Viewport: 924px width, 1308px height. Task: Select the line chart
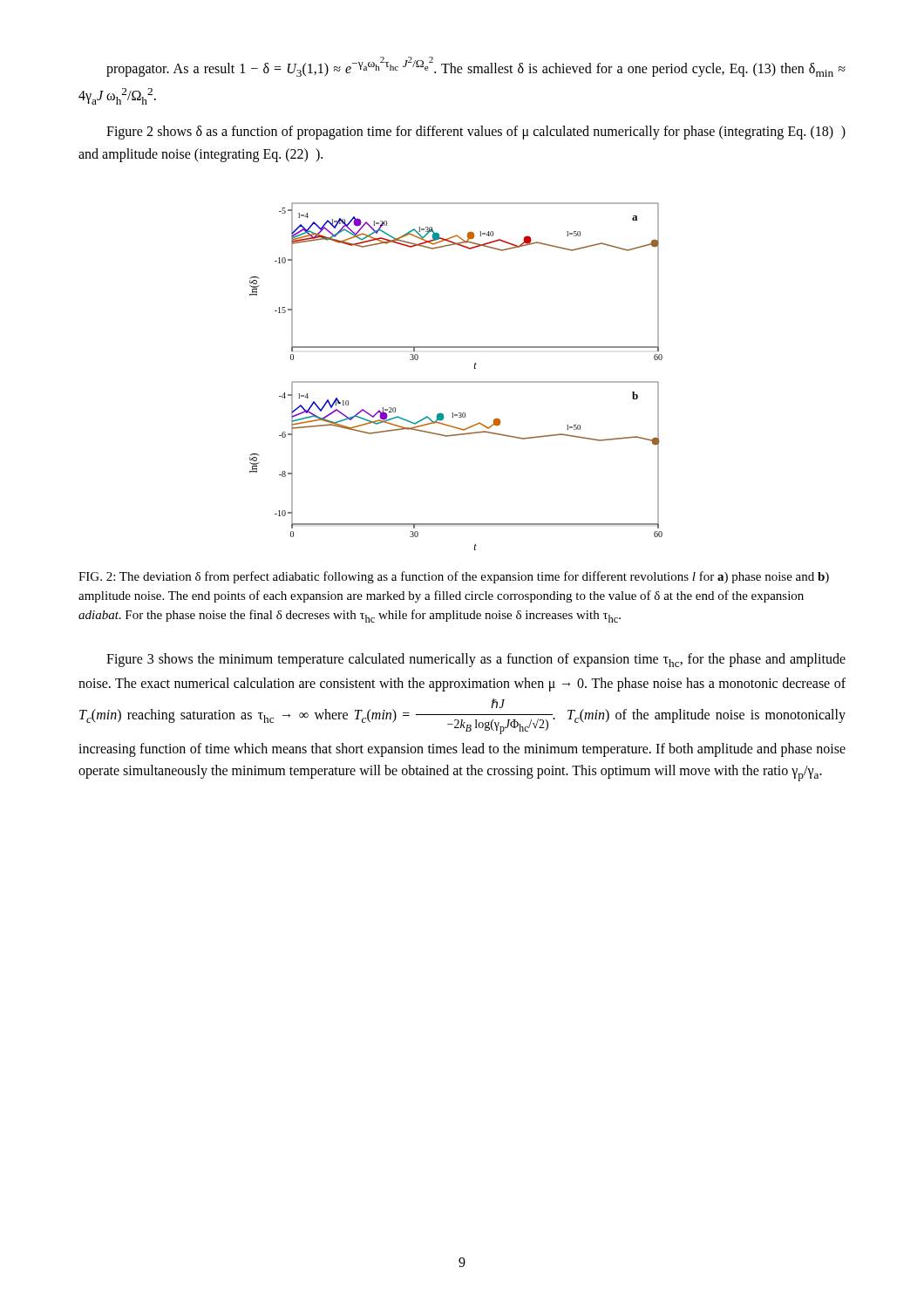(x=462, y=373)
